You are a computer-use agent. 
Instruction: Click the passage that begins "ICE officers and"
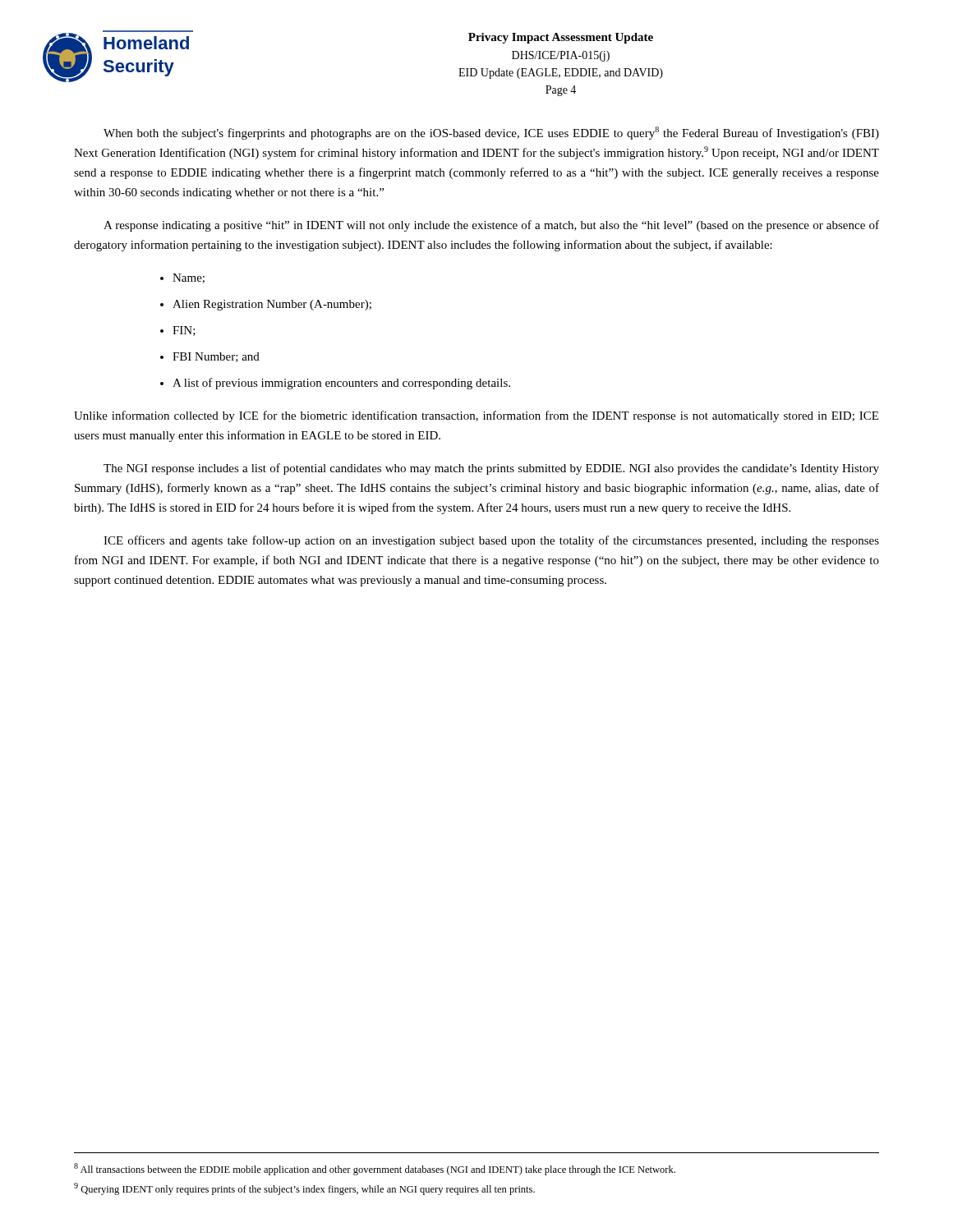tap(476, 560)
